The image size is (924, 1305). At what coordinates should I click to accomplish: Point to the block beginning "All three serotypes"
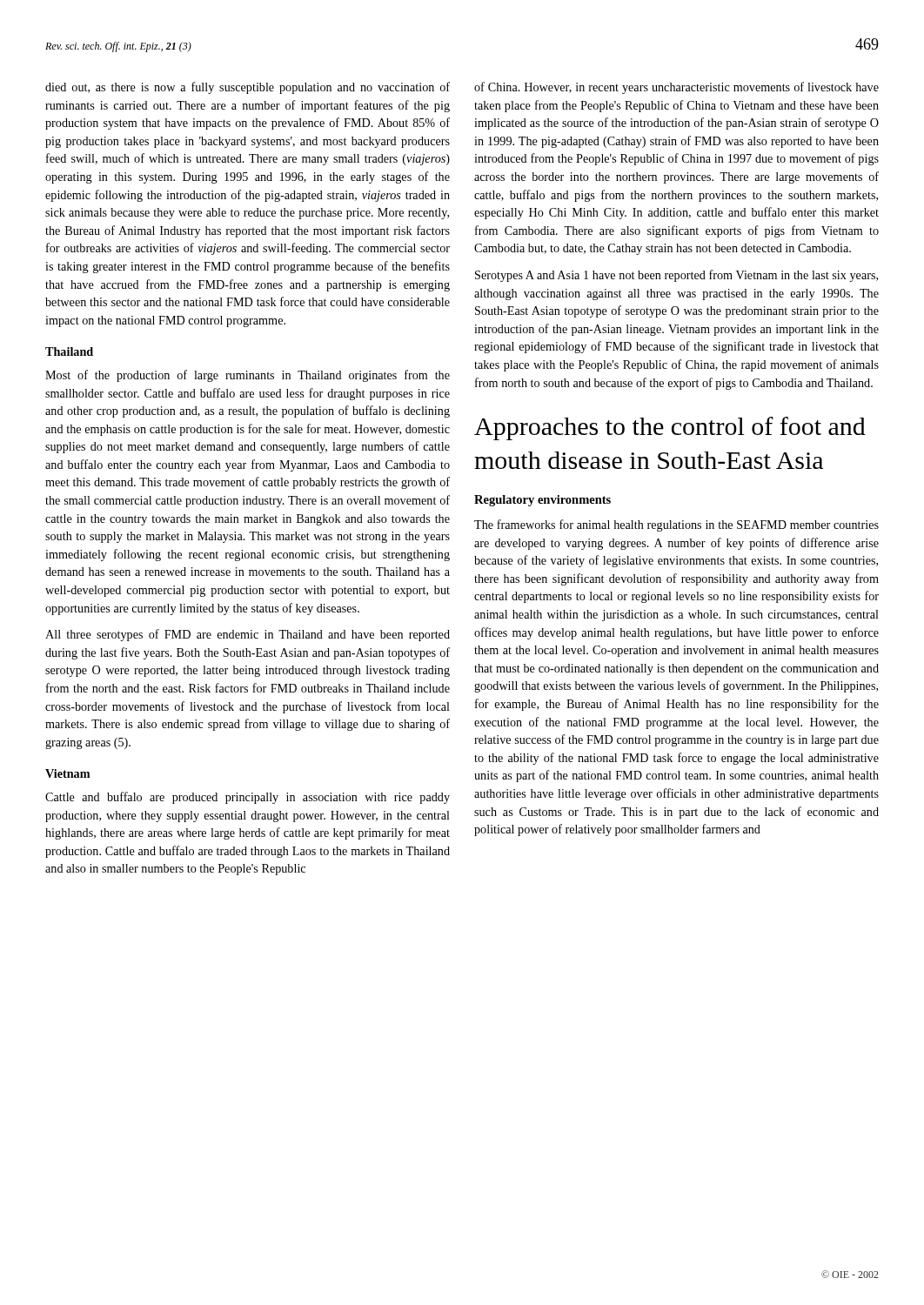248,688
